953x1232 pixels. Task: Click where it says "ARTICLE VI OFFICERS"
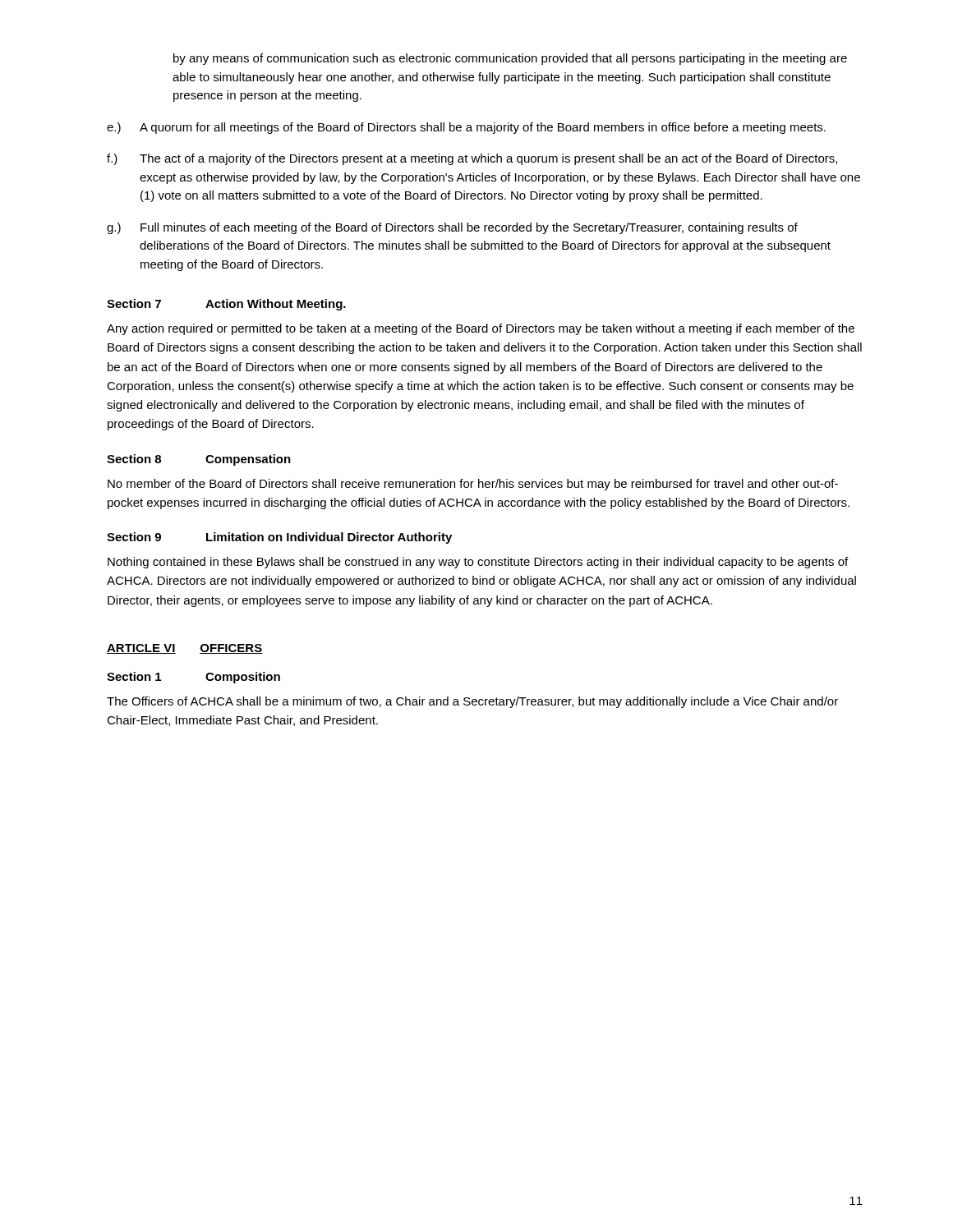click(x=185, y=647)
